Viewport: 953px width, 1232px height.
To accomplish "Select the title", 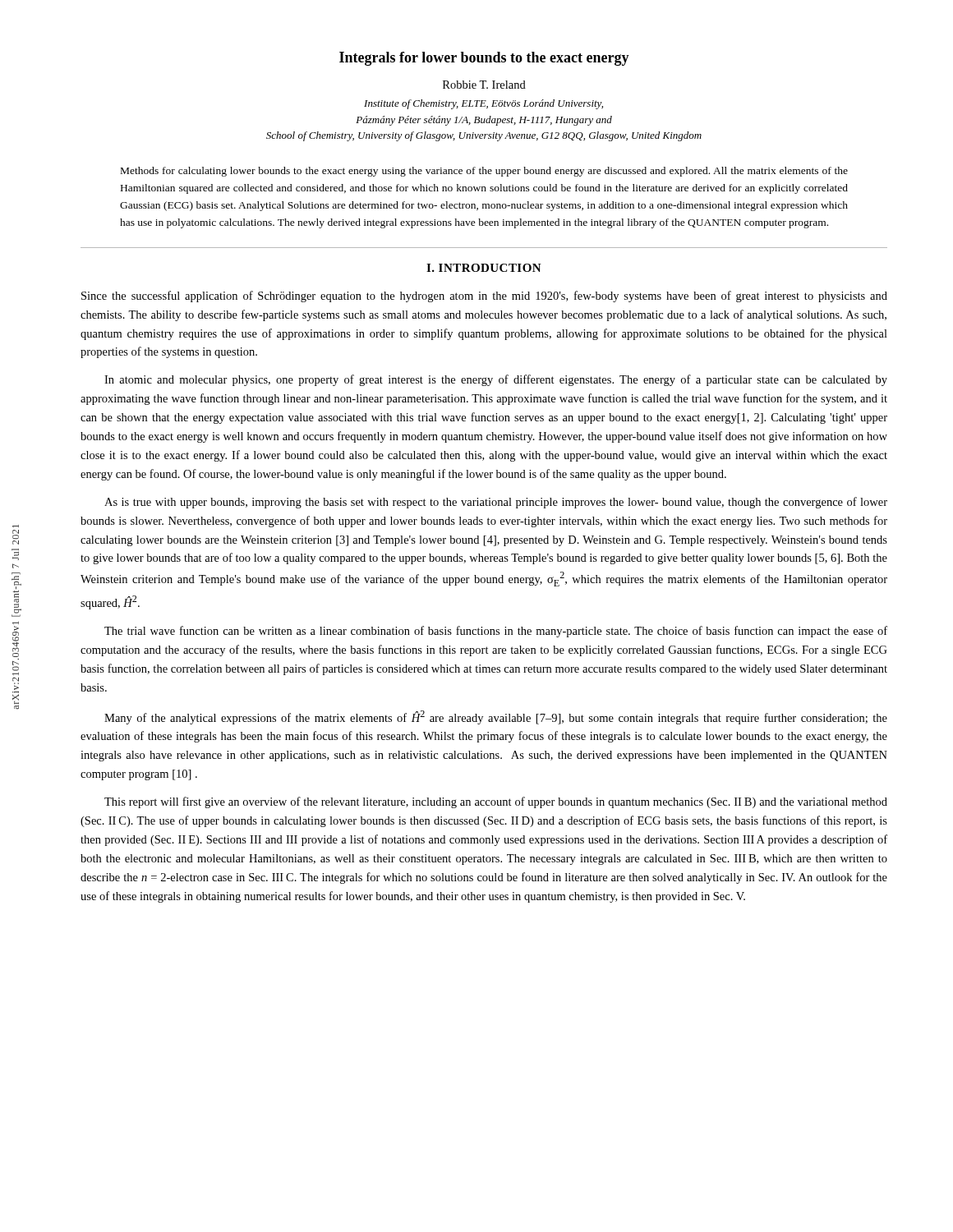I will pos(484,57).
